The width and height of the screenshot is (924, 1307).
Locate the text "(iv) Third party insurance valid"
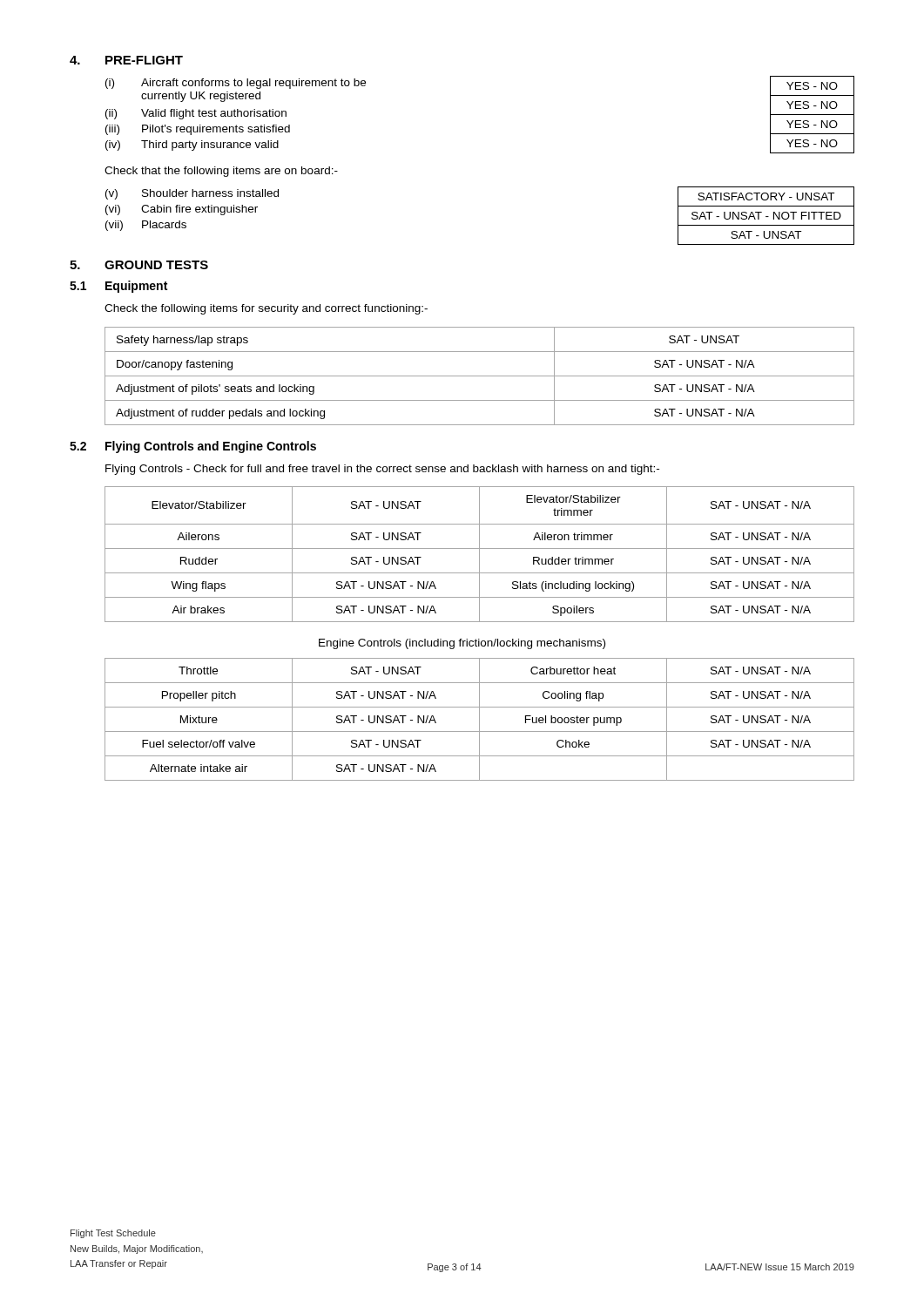192,146
